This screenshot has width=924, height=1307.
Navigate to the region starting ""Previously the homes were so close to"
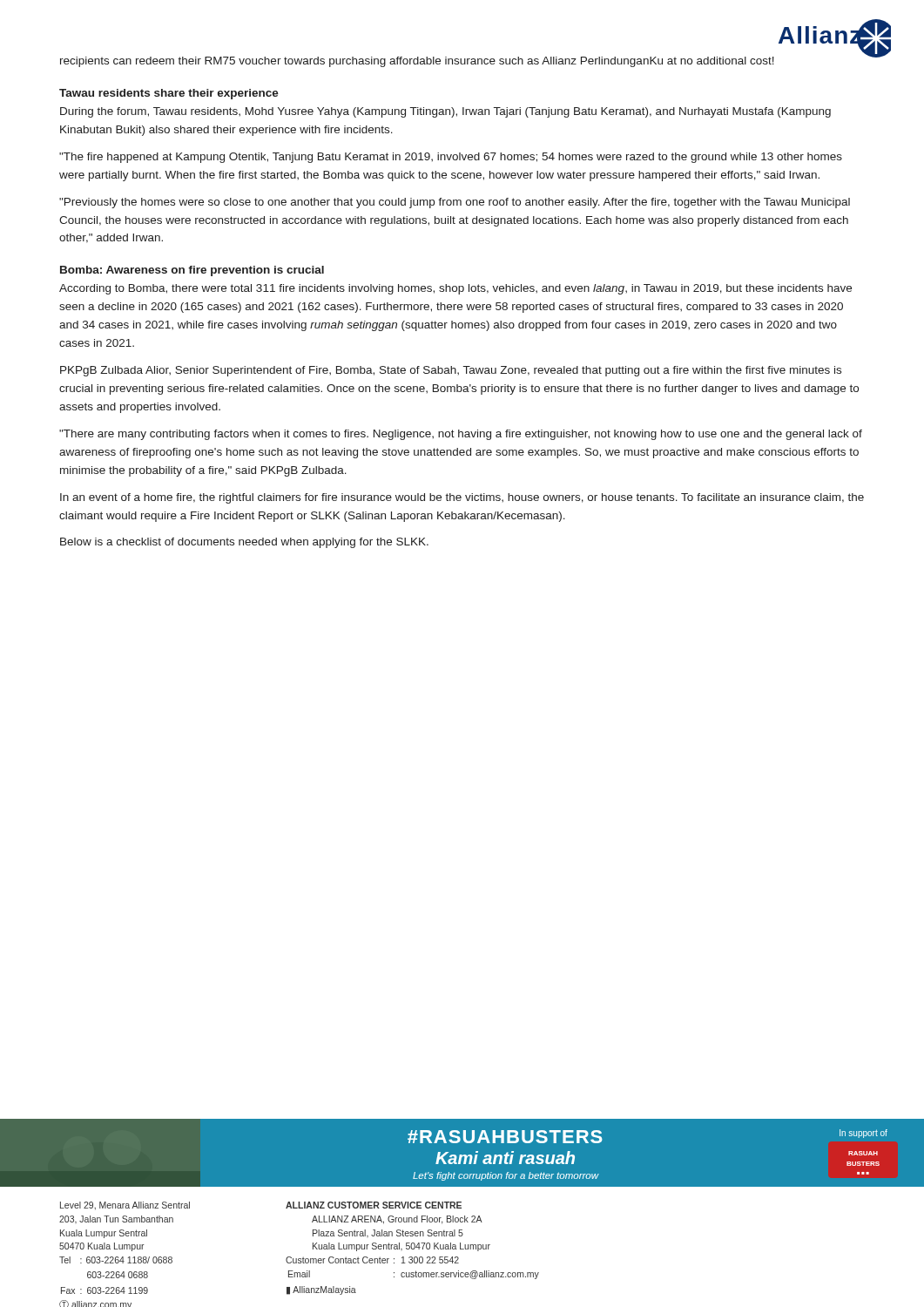(x=462, y=220)
